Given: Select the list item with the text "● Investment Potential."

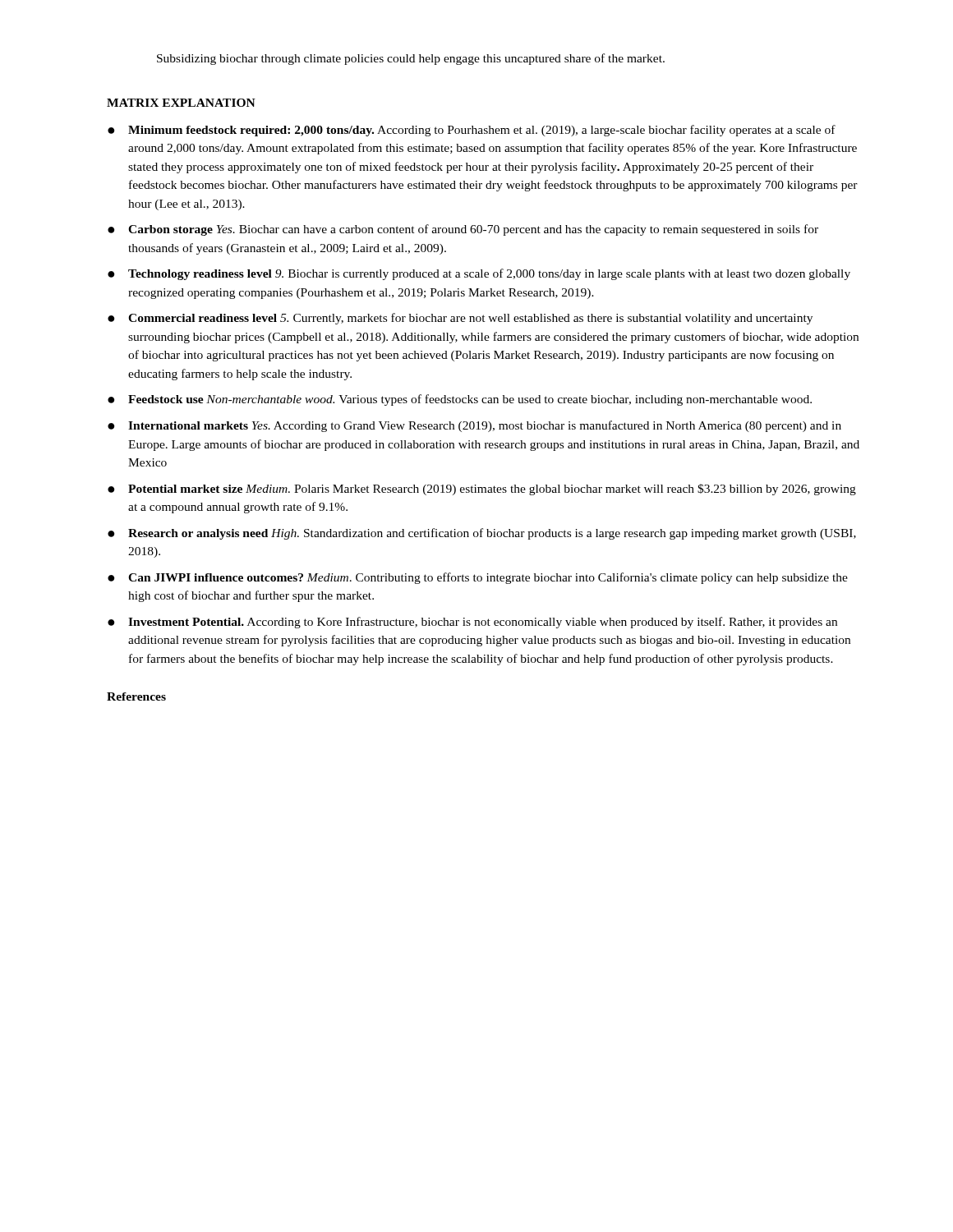Looking at the screenshot, I should tap(485, 640).
